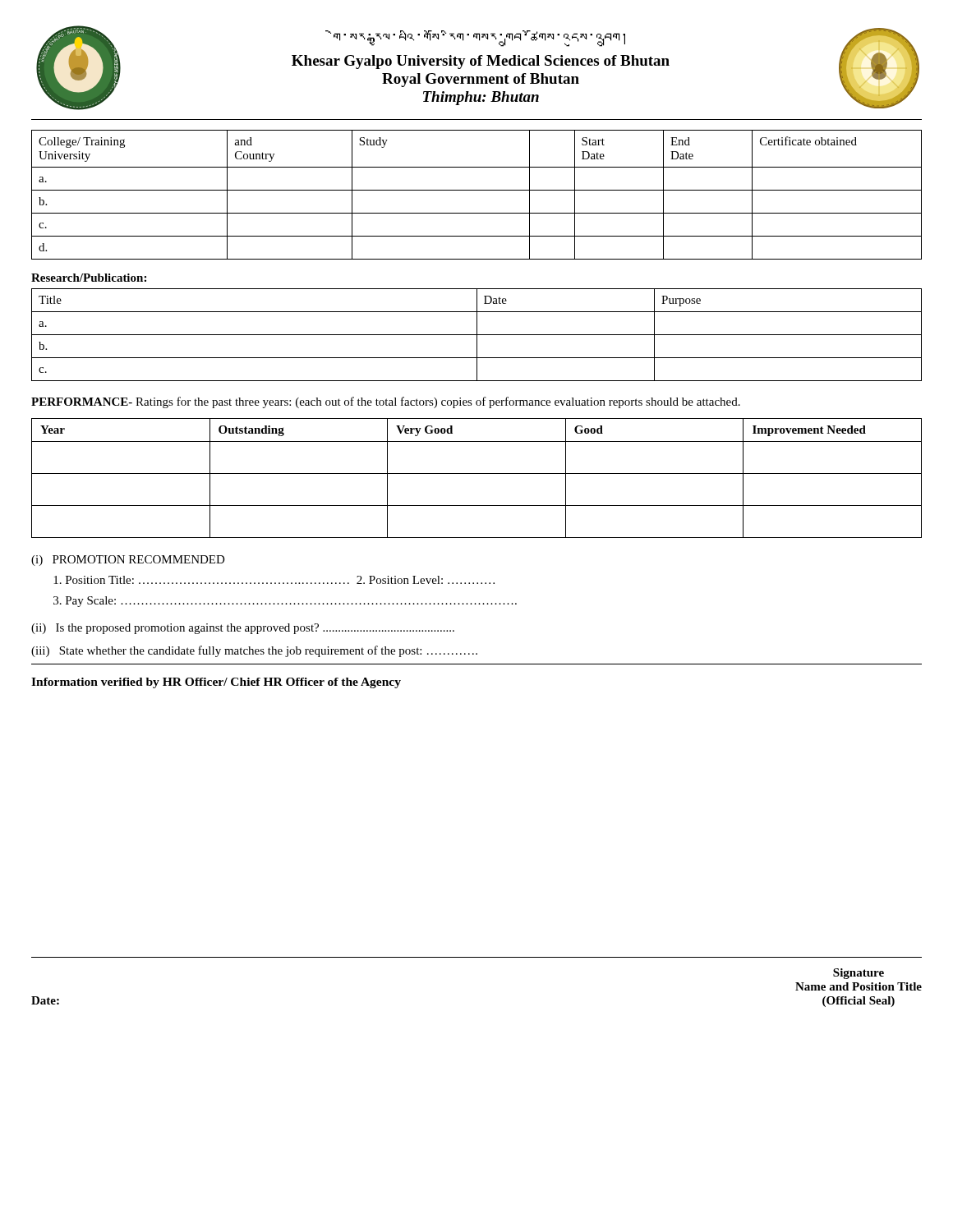The image size is (953, 1232).
Task: Point to the block starting "(i) PROMOTION RECOMMENDED"
Action: (x=274, y=580)
